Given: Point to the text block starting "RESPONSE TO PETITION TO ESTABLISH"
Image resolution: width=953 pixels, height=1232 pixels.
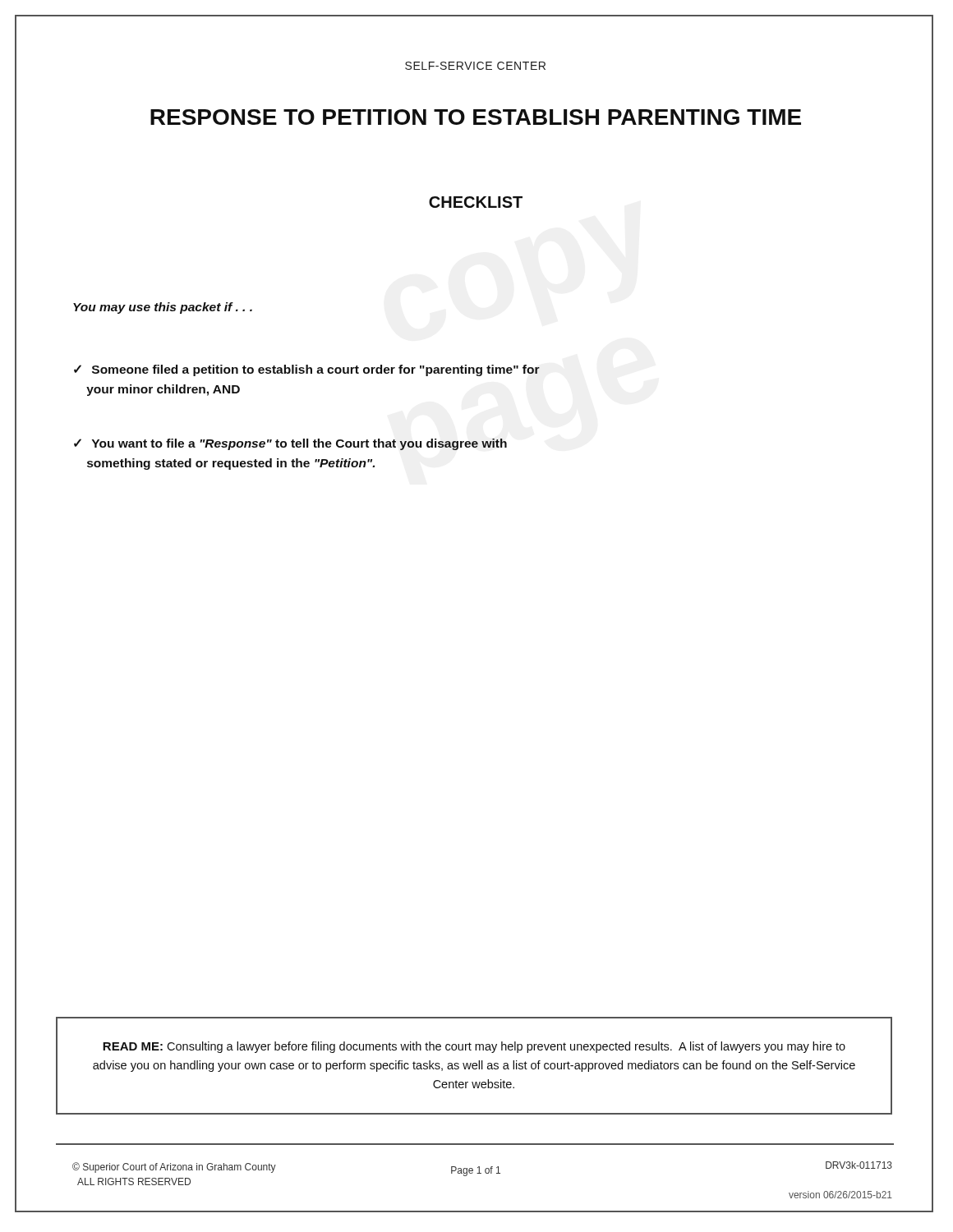Looking at the screenshot, I should click(x=476, y=117).
